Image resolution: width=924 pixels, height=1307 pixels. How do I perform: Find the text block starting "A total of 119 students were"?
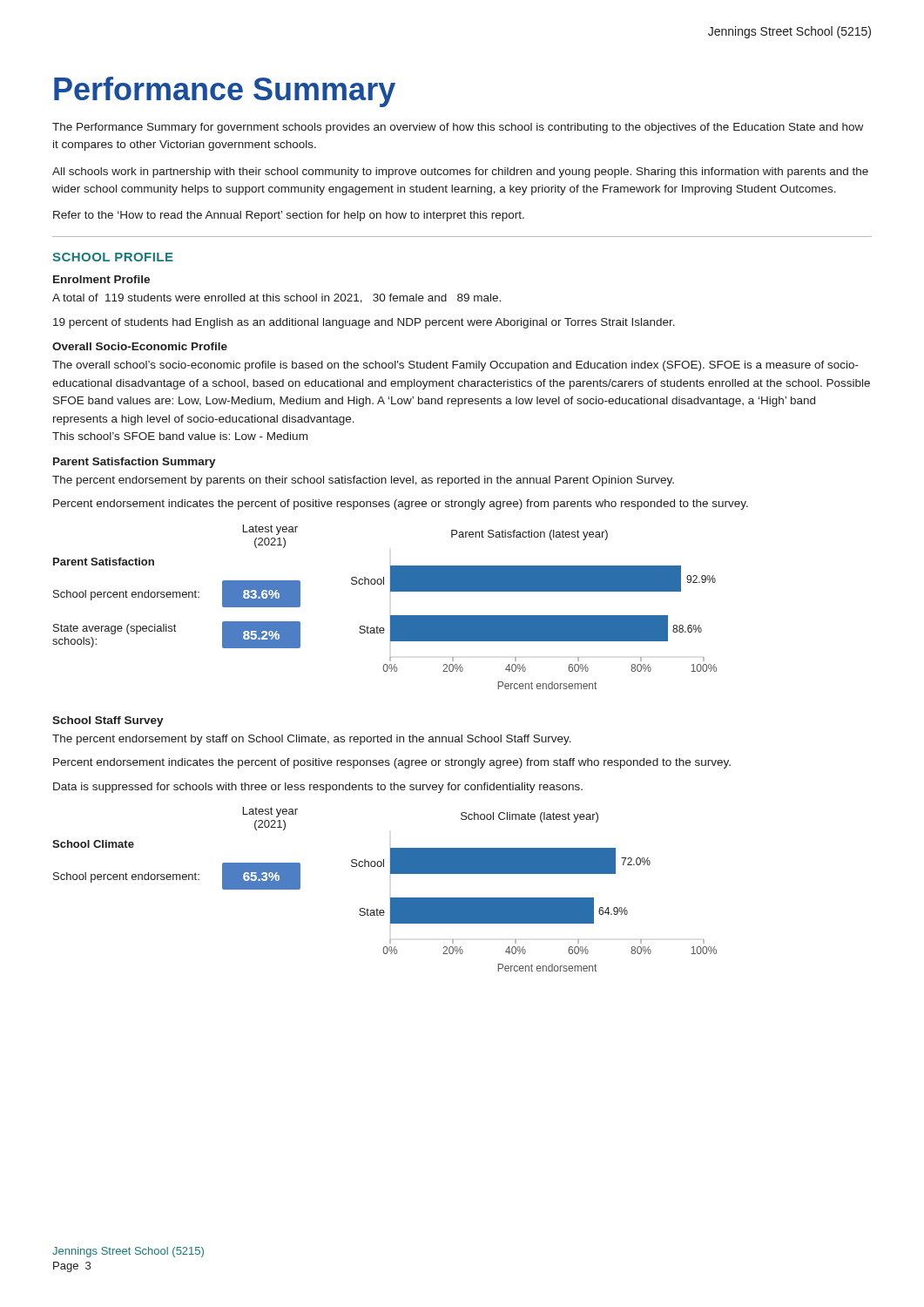coord(277,298)
